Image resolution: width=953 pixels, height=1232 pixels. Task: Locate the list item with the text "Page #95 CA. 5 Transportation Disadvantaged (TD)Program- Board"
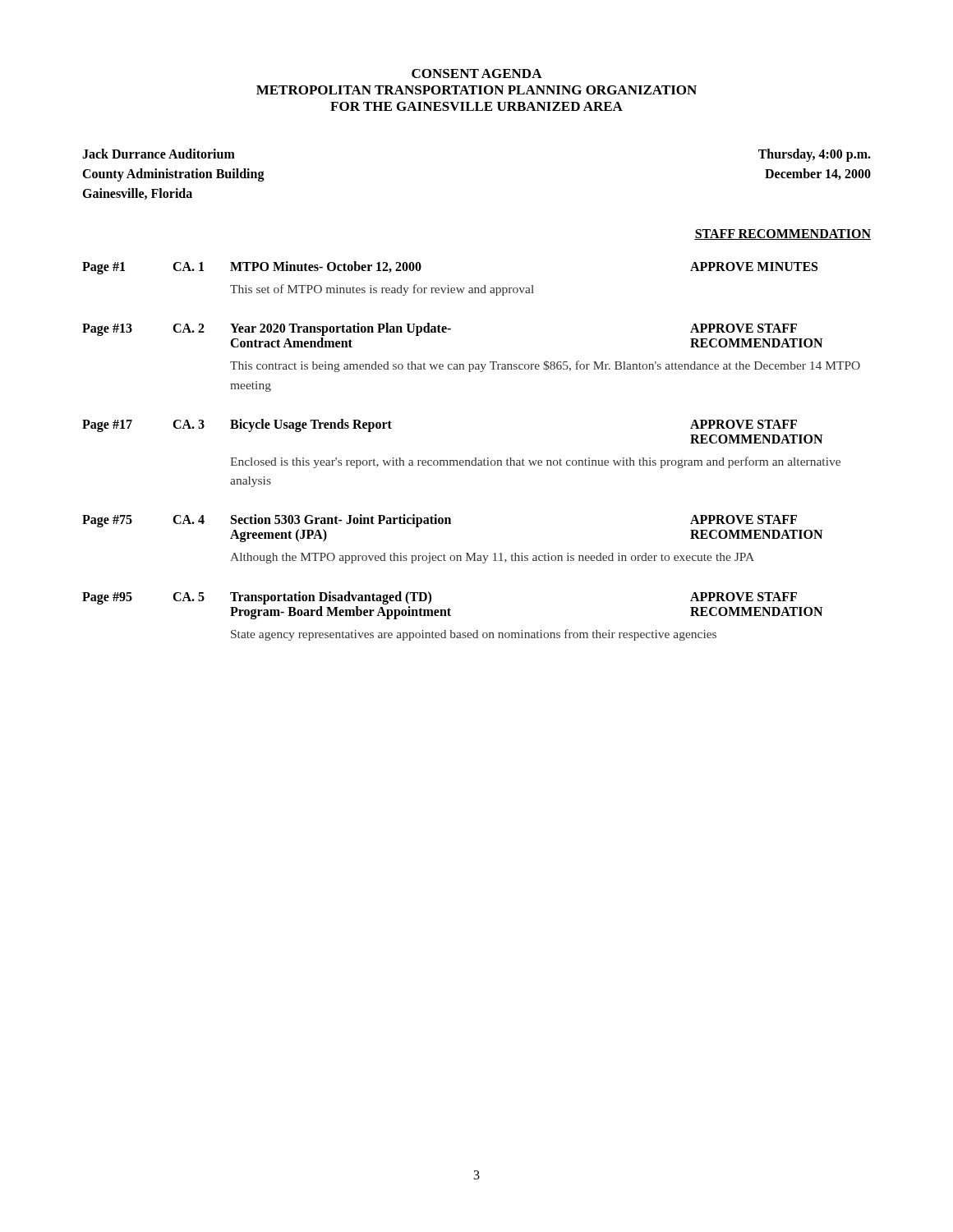(452, 616)
